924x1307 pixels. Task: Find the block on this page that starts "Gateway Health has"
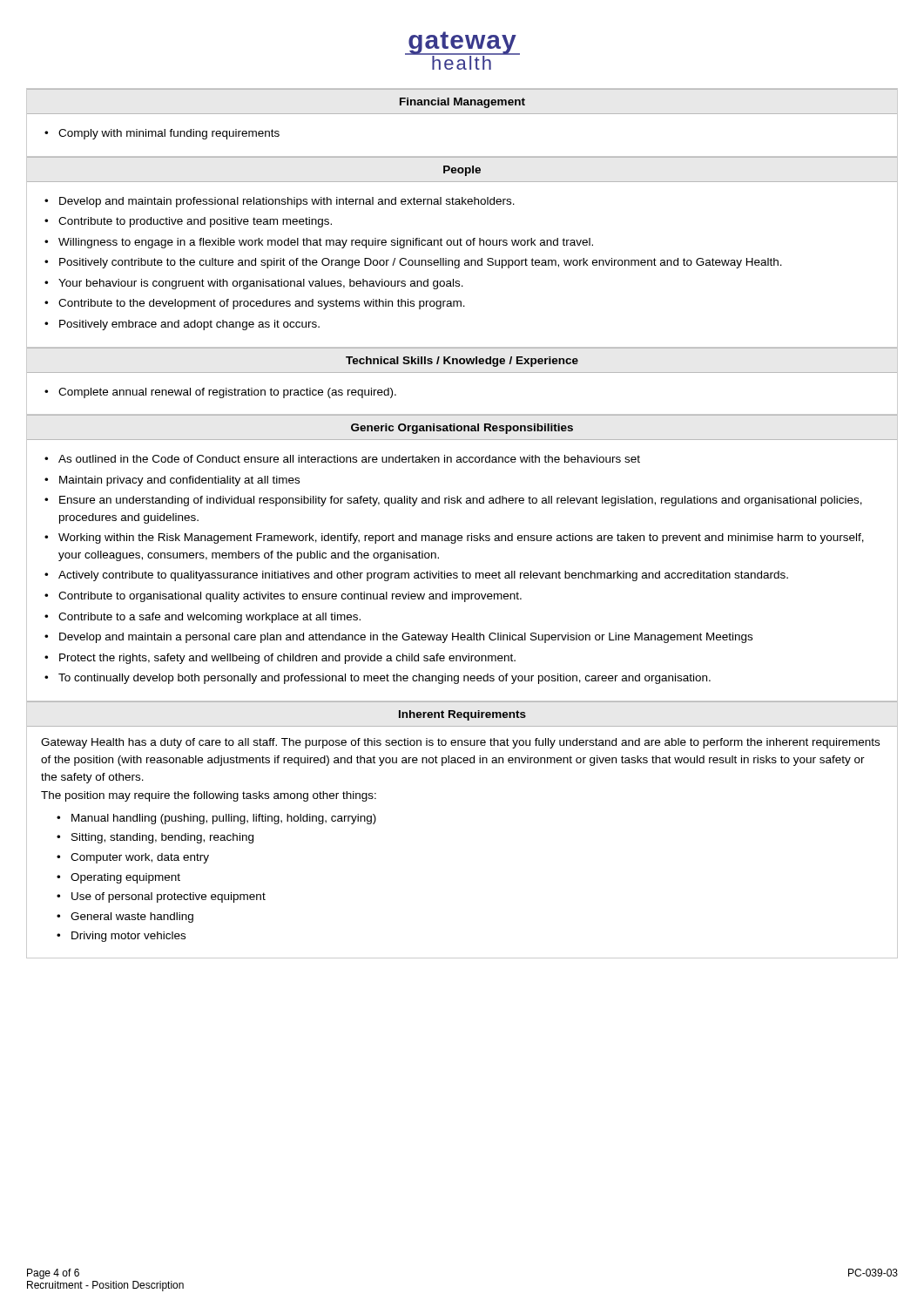click(461, 768)
